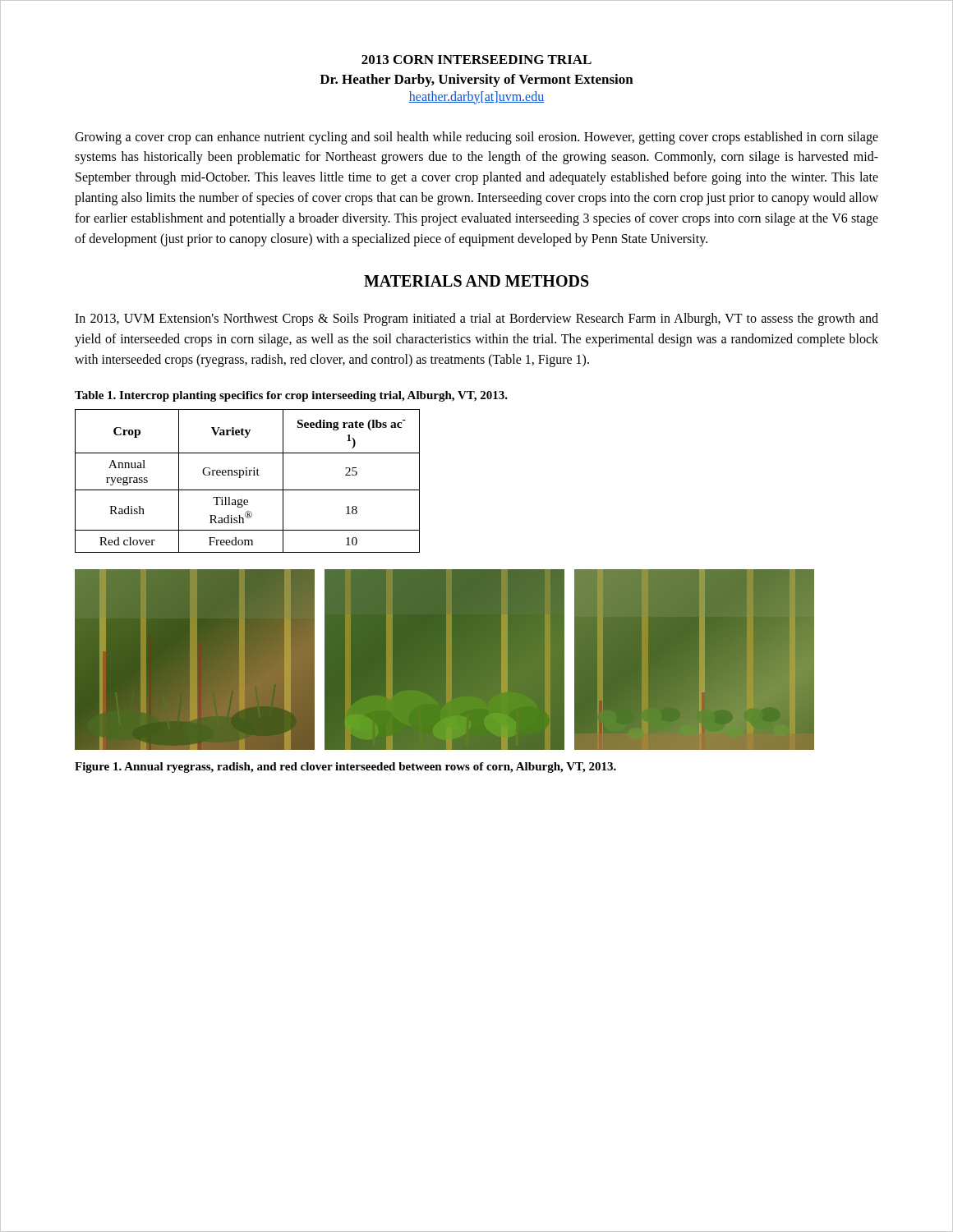953x1232 pixels.
Task: Locate the block of text that opens with "Growing a cover crop can enhance nutrient cycling"
Action: click(476, 187)
